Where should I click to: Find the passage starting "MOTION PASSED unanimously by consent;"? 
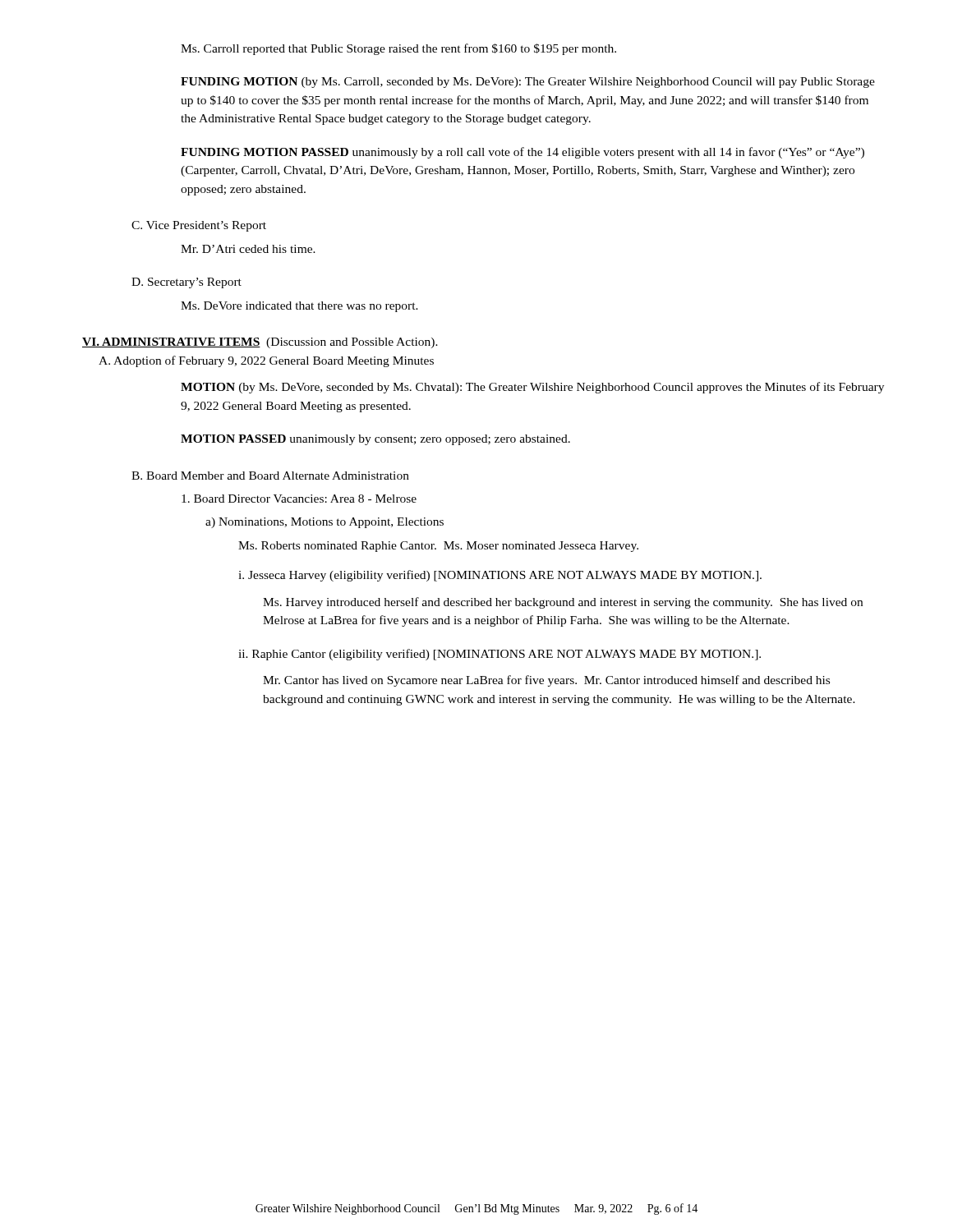[376, 438]
